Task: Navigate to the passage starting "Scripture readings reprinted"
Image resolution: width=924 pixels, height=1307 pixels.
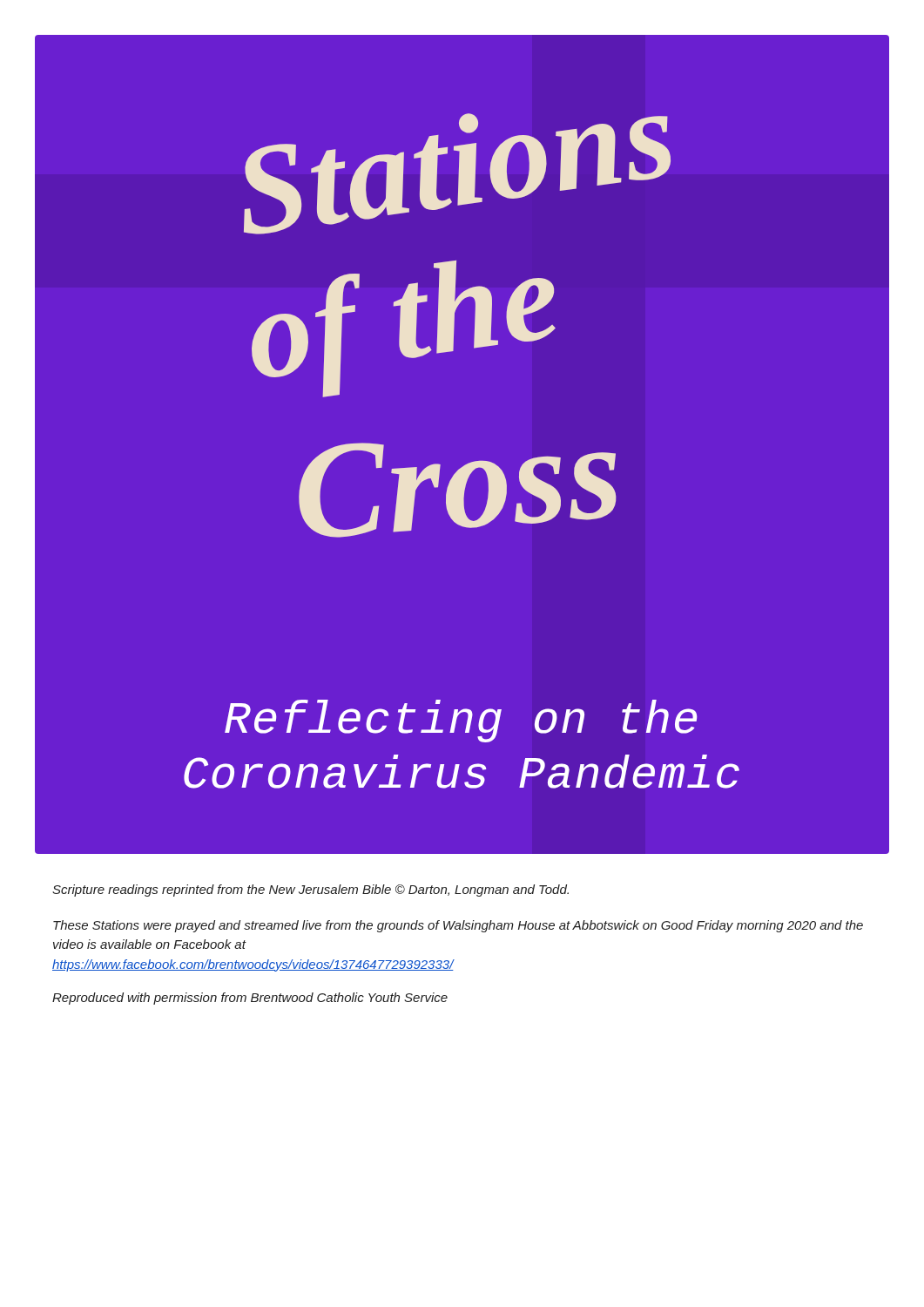Action: [x=311, y=889]
